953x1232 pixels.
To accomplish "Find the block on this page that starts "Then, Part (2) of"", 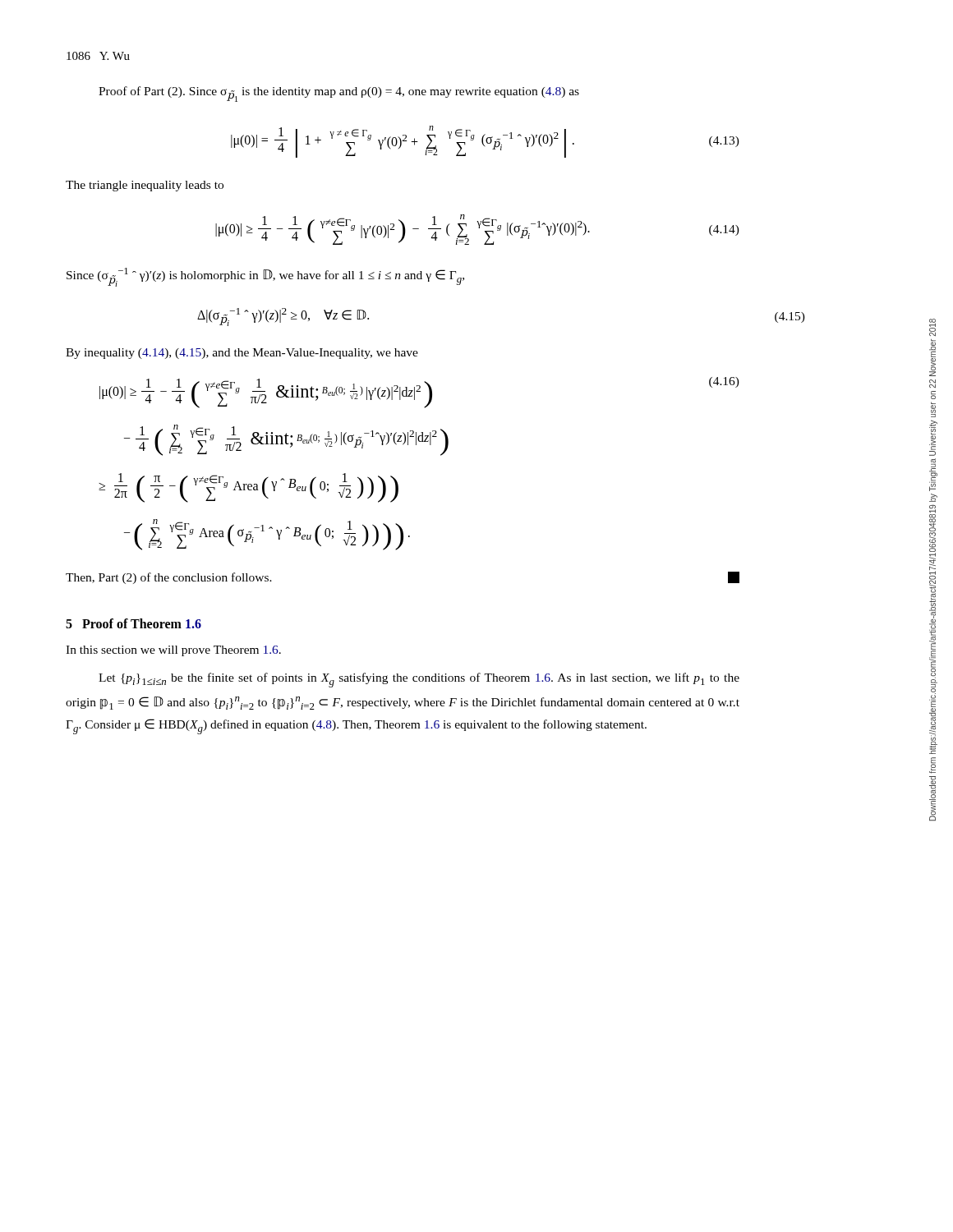I will (x=166, y=579).
